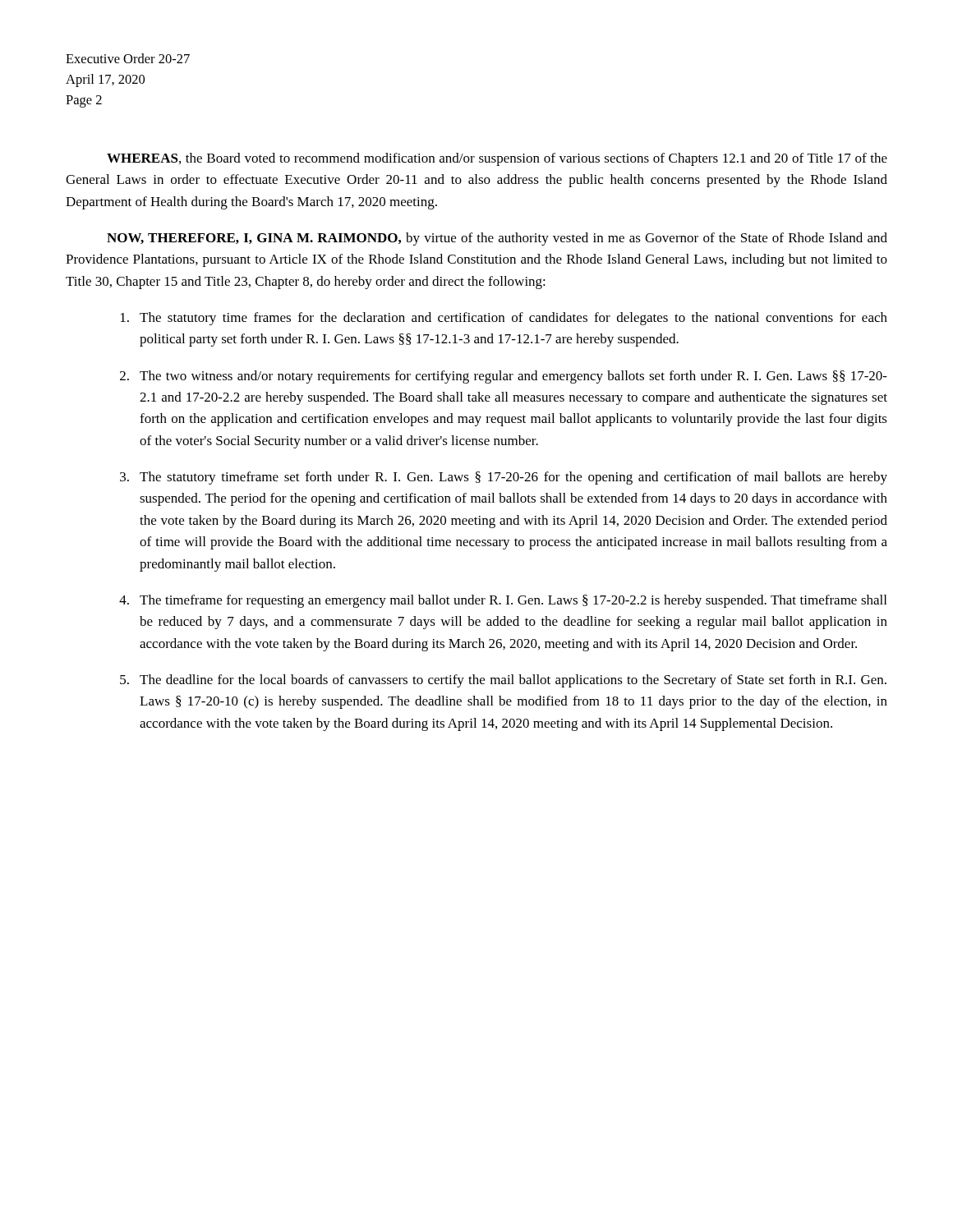Image resolution: width=953 pixels, height=1232 pixels.
Task: Select the list item with the text "4. The timeframe for requesting"
Action: [497, 622]
